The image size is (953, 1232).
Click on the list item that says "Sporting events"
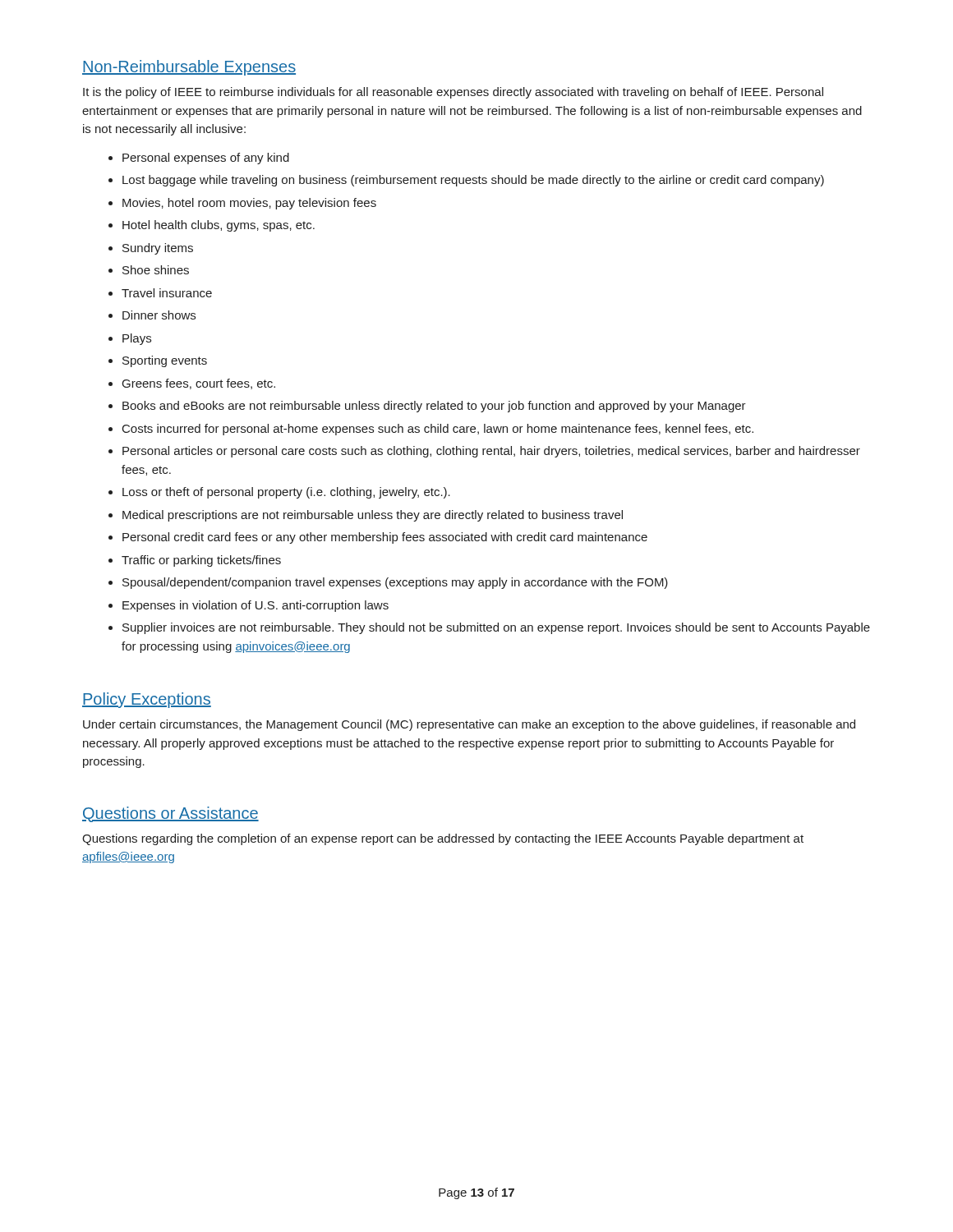(x=164, y=360)
